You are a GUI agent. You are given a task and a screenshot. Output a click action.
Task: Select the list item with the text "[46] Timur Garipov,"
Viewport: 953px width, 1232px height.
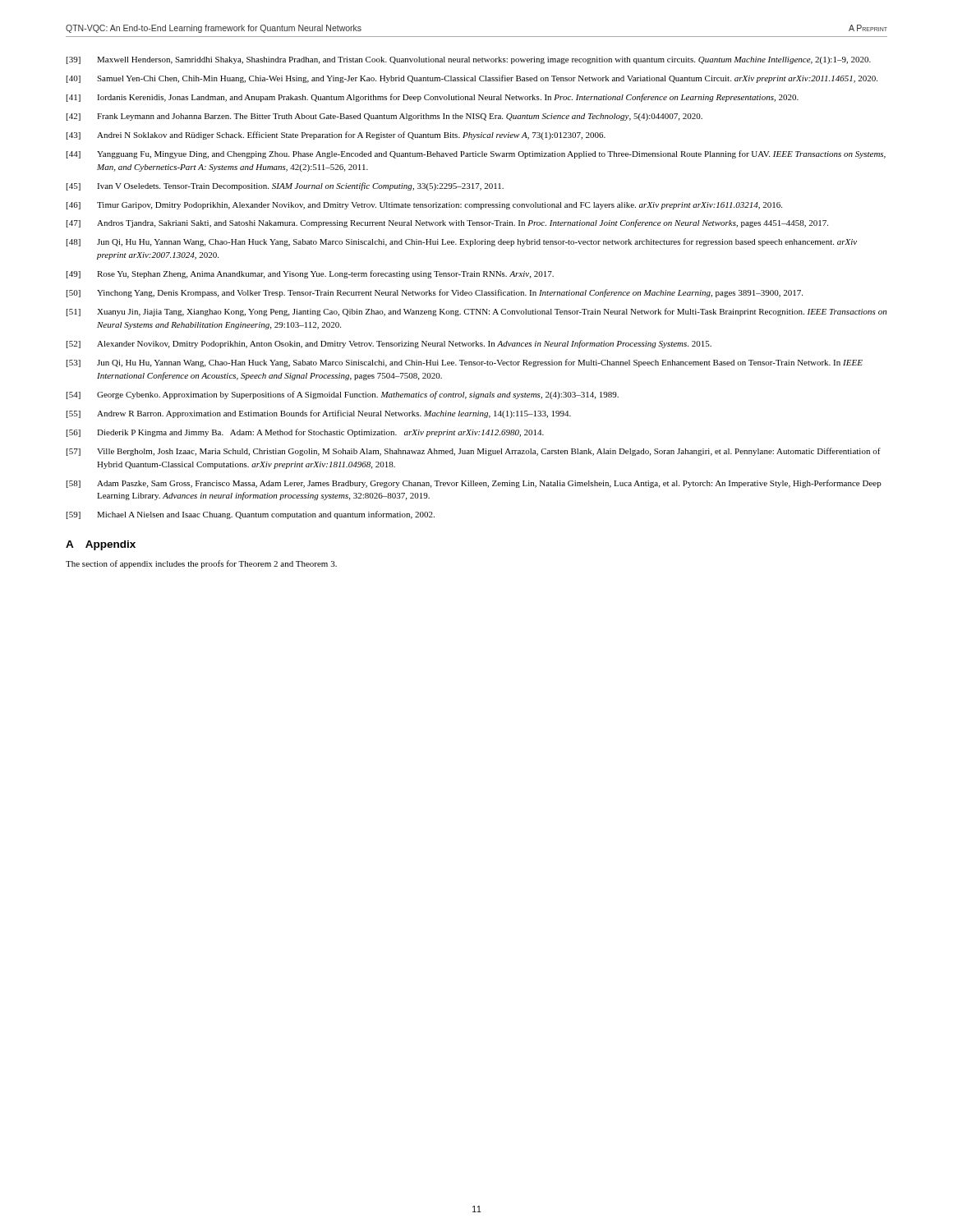click(x=476, y=205)
